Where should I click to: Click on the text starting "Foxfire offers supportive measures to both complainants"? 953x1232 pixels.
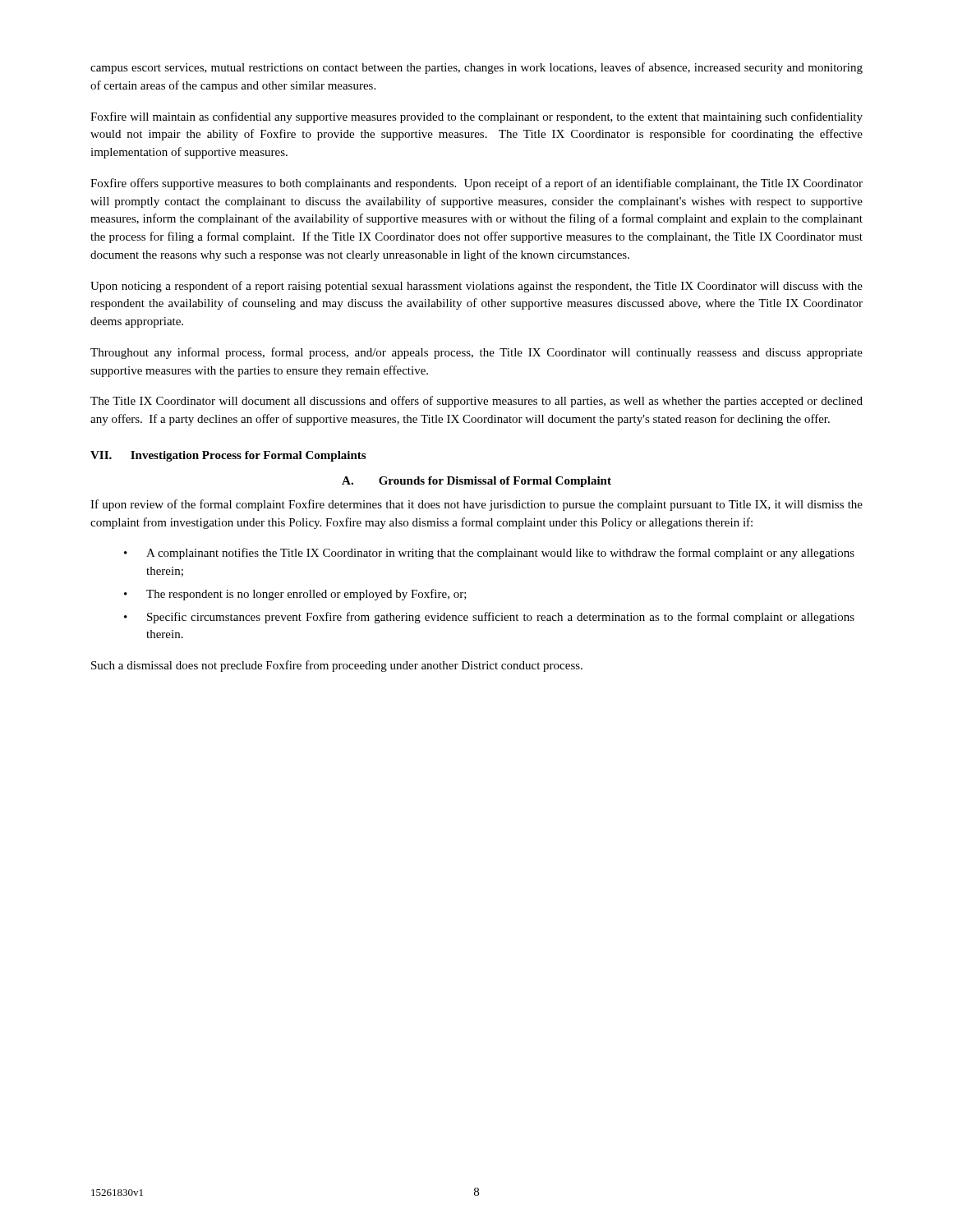476,219
